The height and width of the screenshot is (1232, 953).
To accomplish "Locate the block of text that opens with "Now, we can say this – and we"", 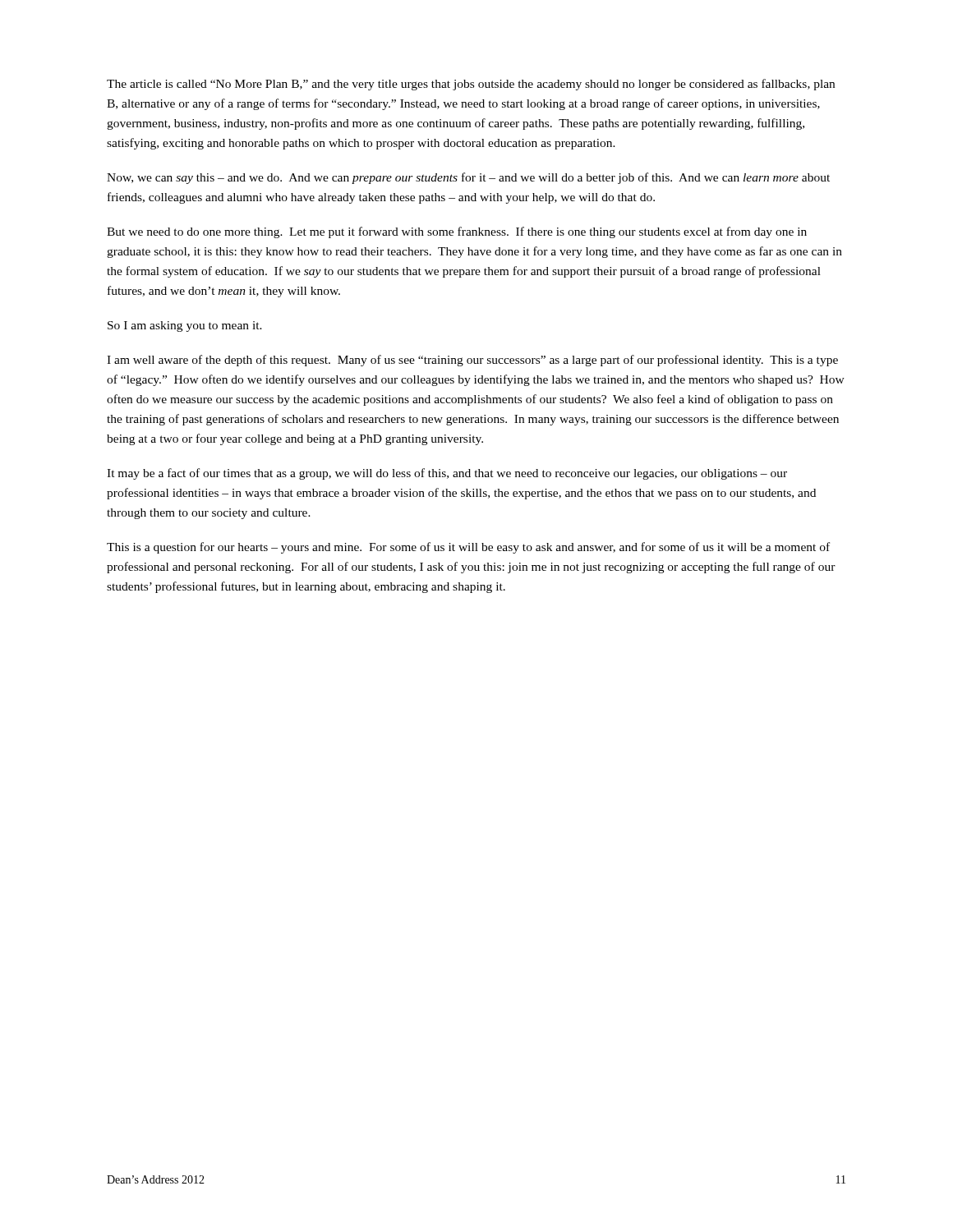I will [x=468, y=187].
